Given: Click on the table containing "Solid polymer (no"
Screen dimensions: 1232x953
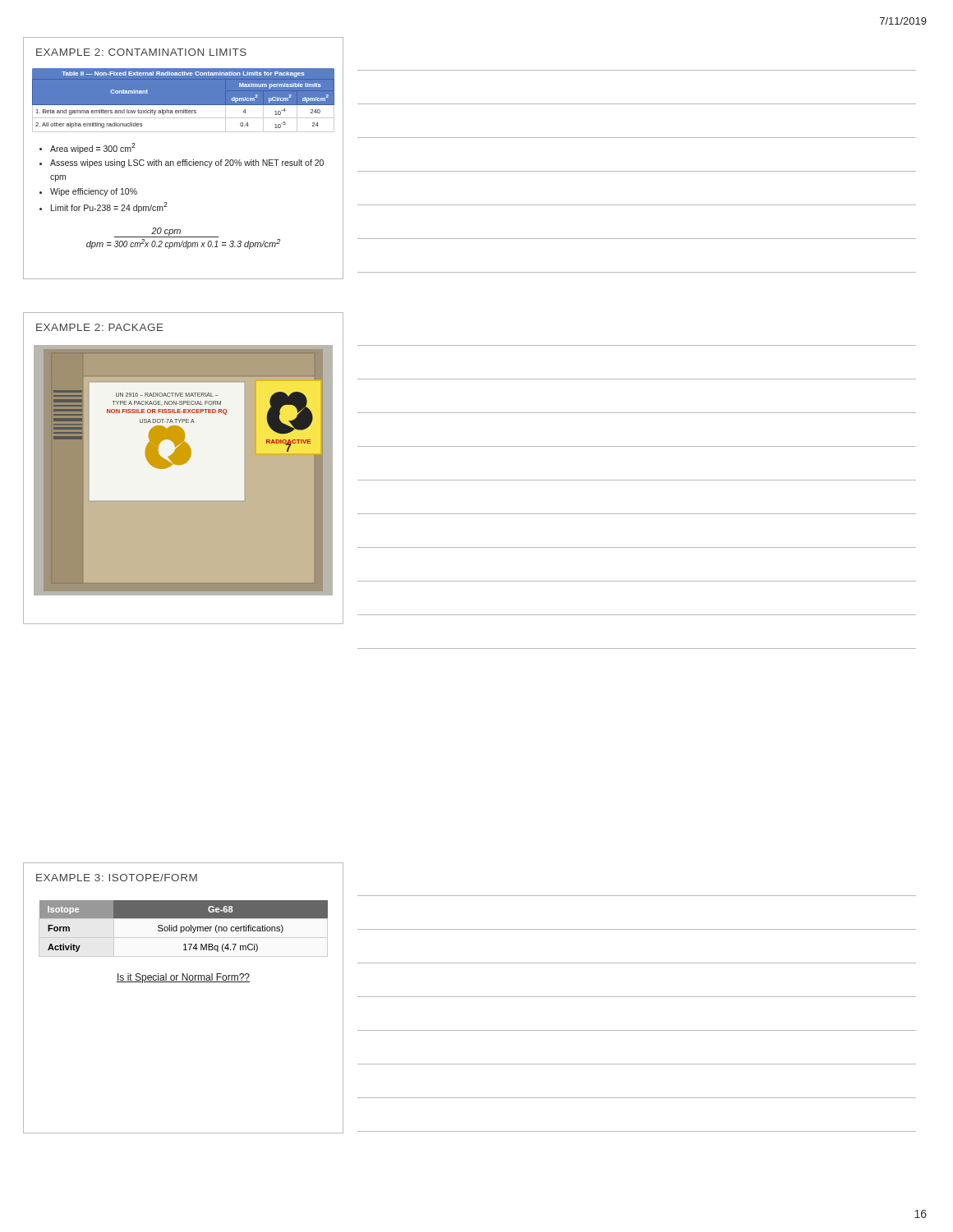Looking at the screenshot, I should [x=183, y=929].
